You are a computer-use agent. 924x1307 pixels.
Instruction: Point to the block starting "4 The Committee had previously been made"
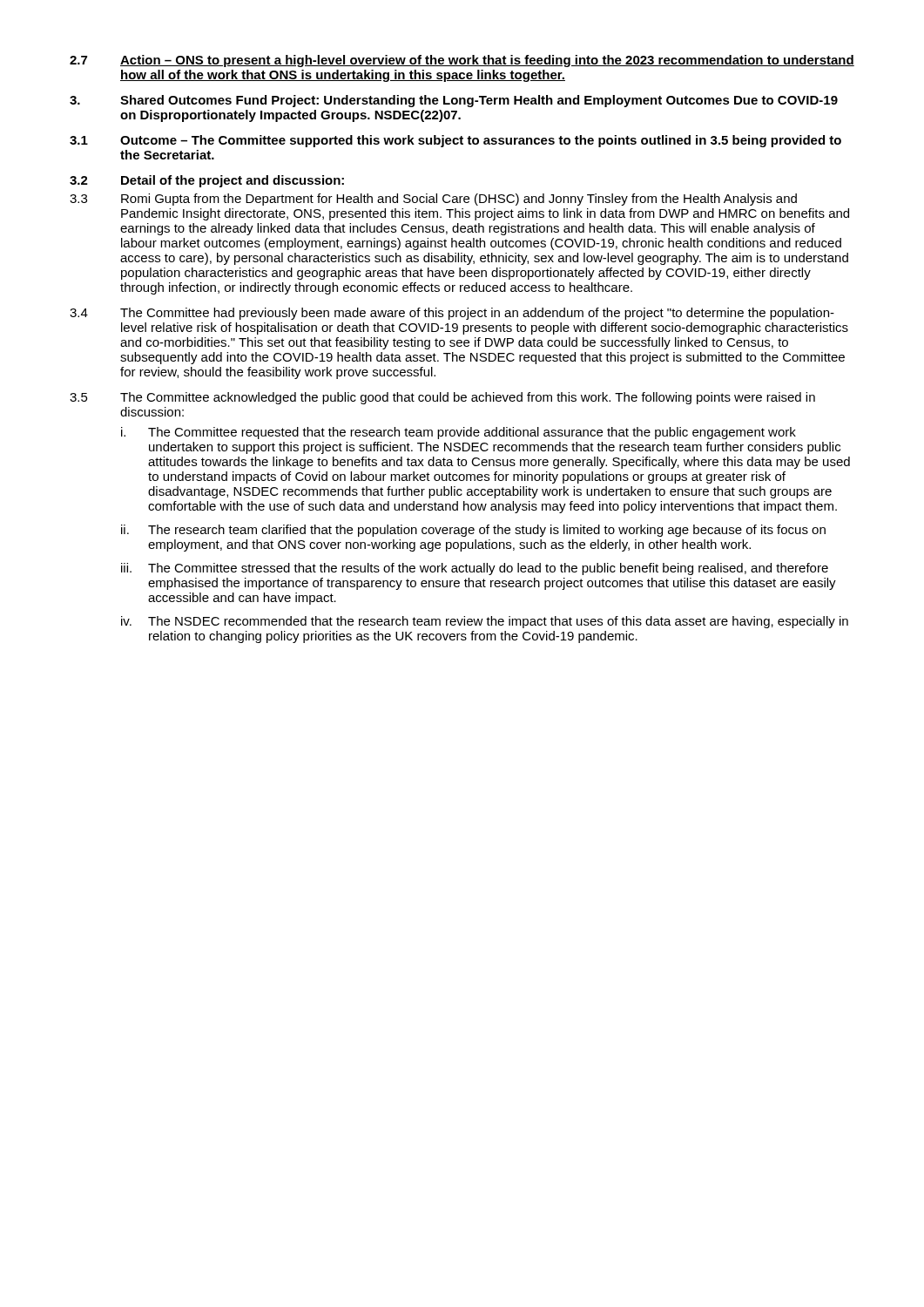click(462, 342)
